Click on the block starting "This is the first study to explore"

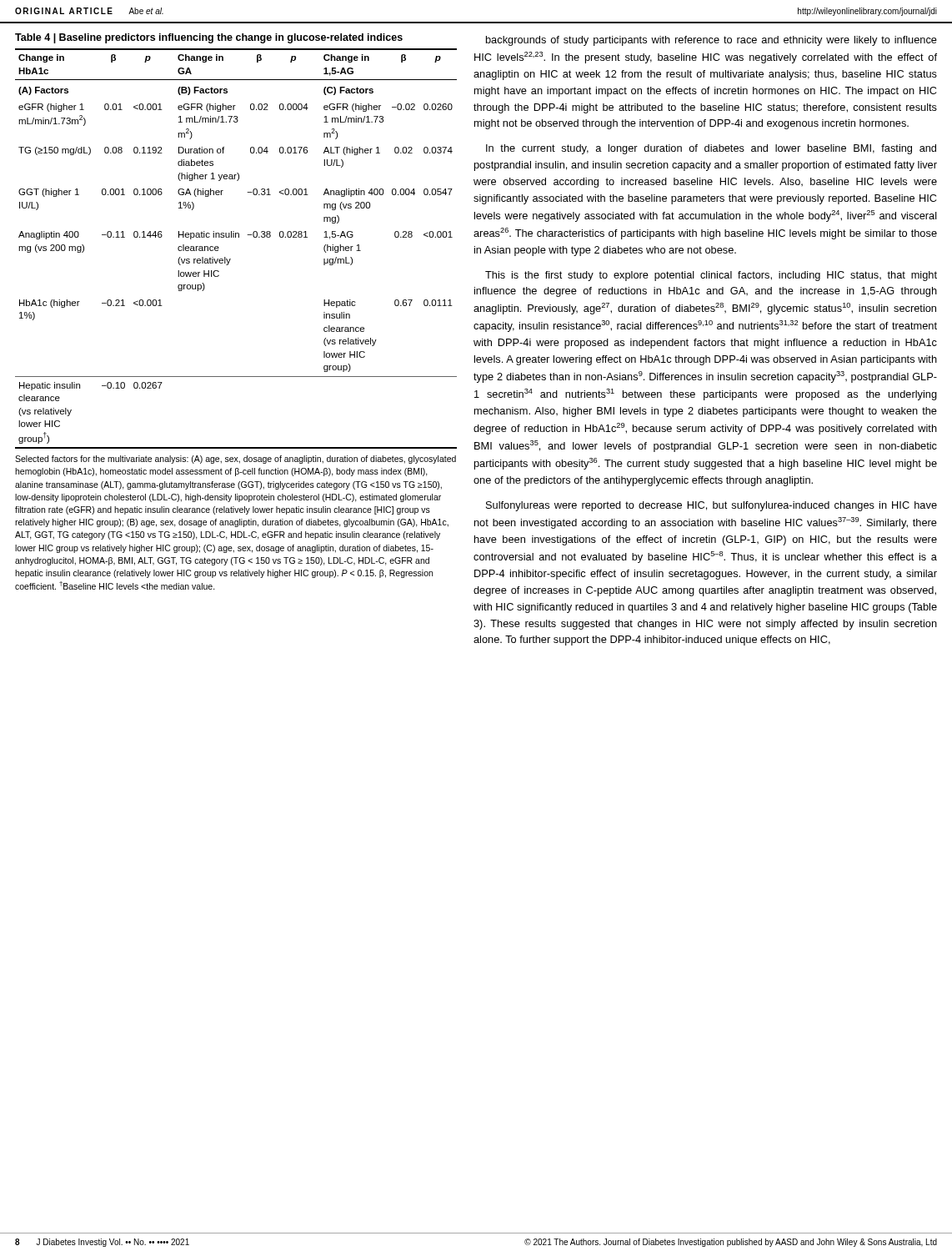pyautogui.click(x=705, y=378)
